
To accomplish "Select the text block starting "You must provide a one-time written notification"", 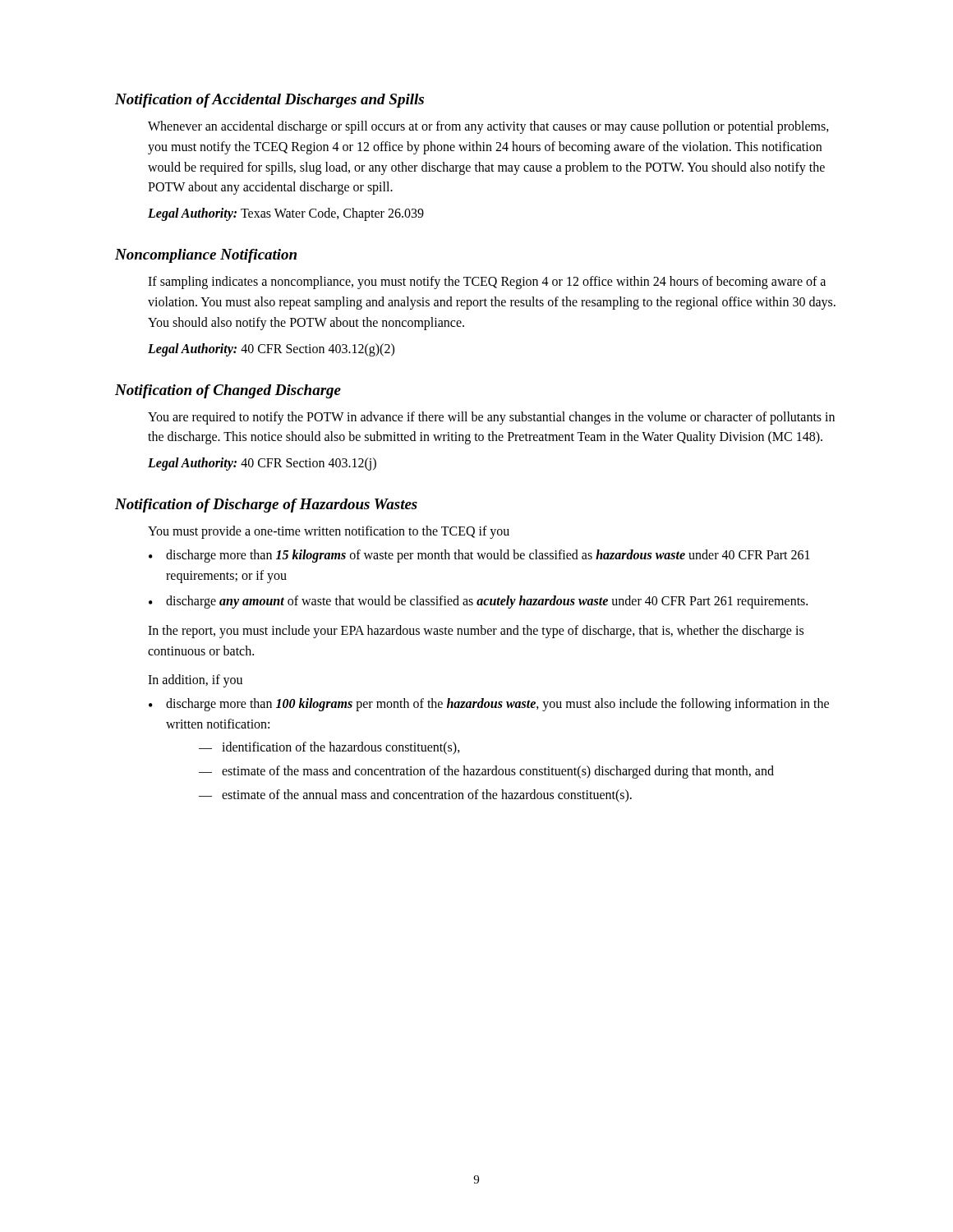I will coord(329,531).
